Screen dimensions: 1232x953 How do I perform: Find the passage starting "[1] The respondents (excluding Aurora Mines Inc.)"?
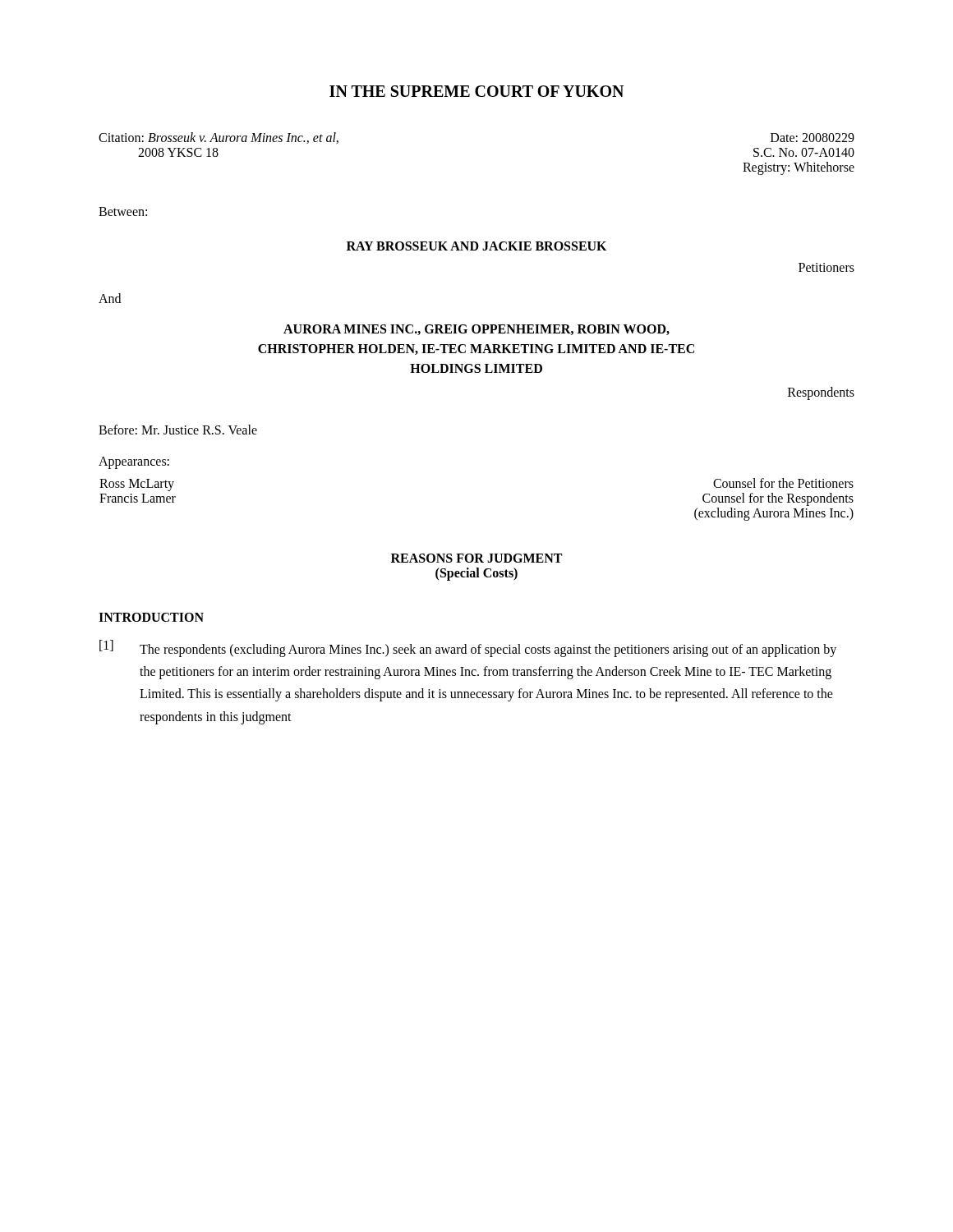[476, 683]
